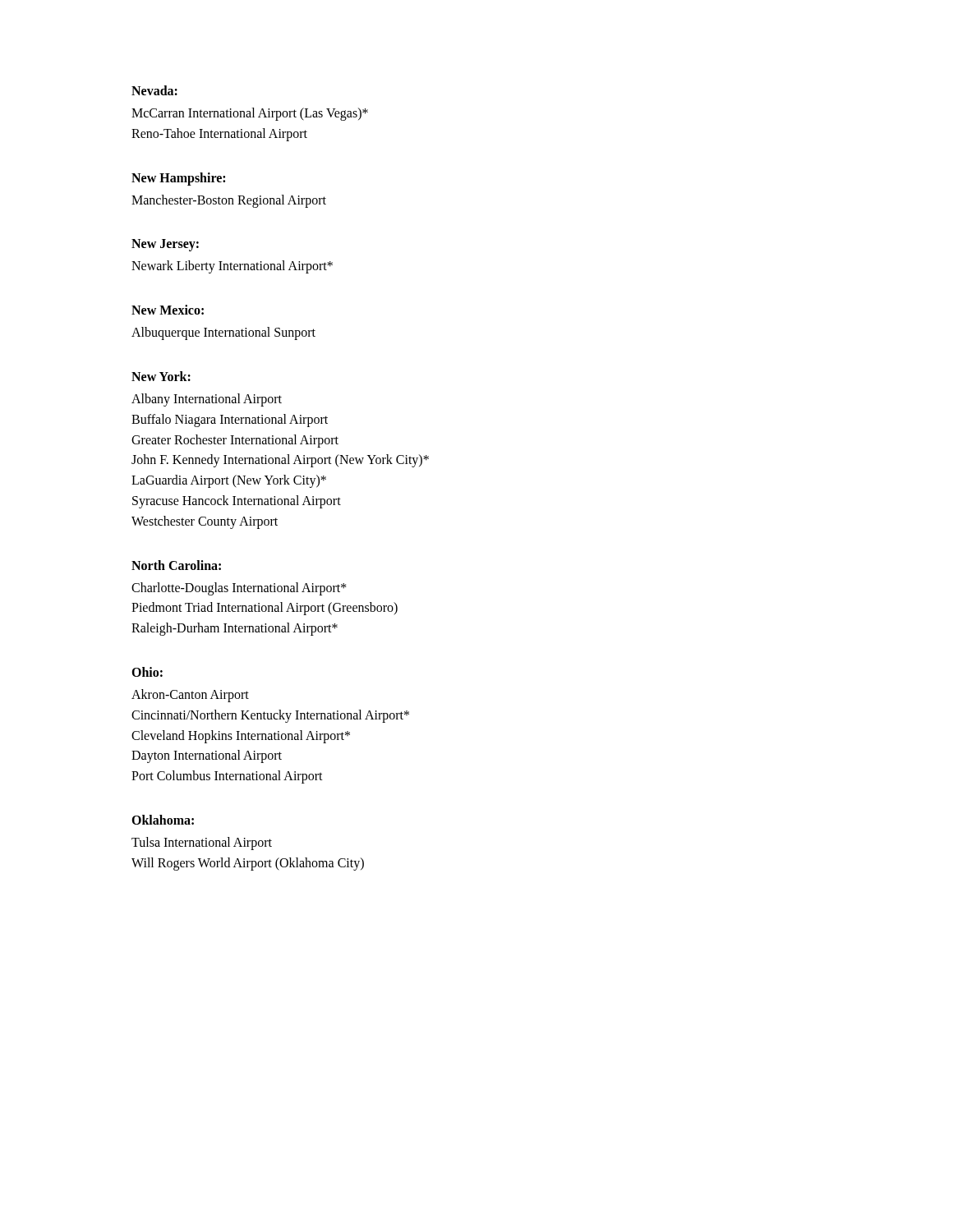
Task: Click the passage that begins "Cincinnati/Northern Kentucky International"
Action: click(x=271, y=715)
